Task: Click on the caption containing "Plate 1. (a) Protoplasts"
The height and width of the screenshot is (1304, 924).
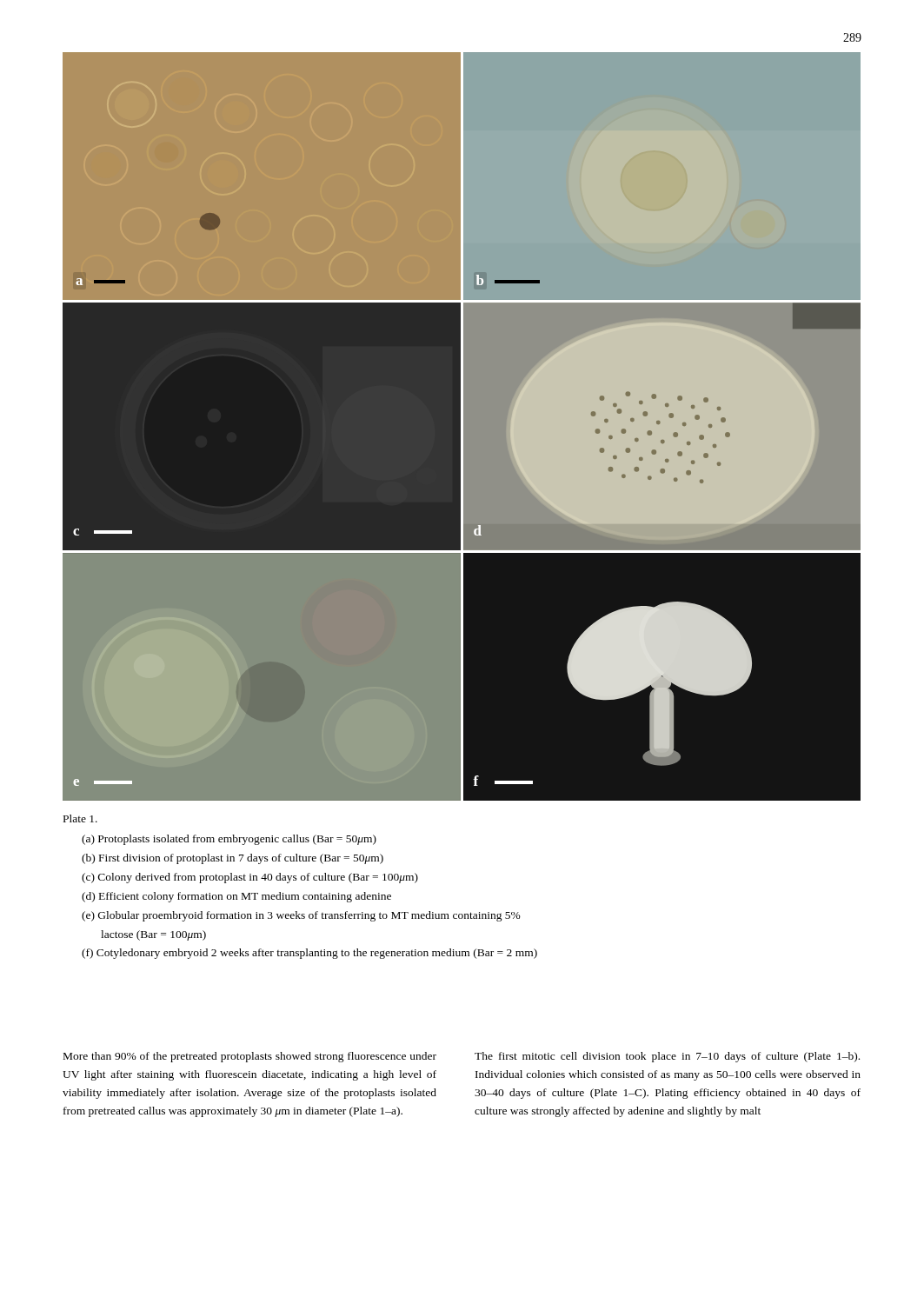Action: tap(376, 886)
